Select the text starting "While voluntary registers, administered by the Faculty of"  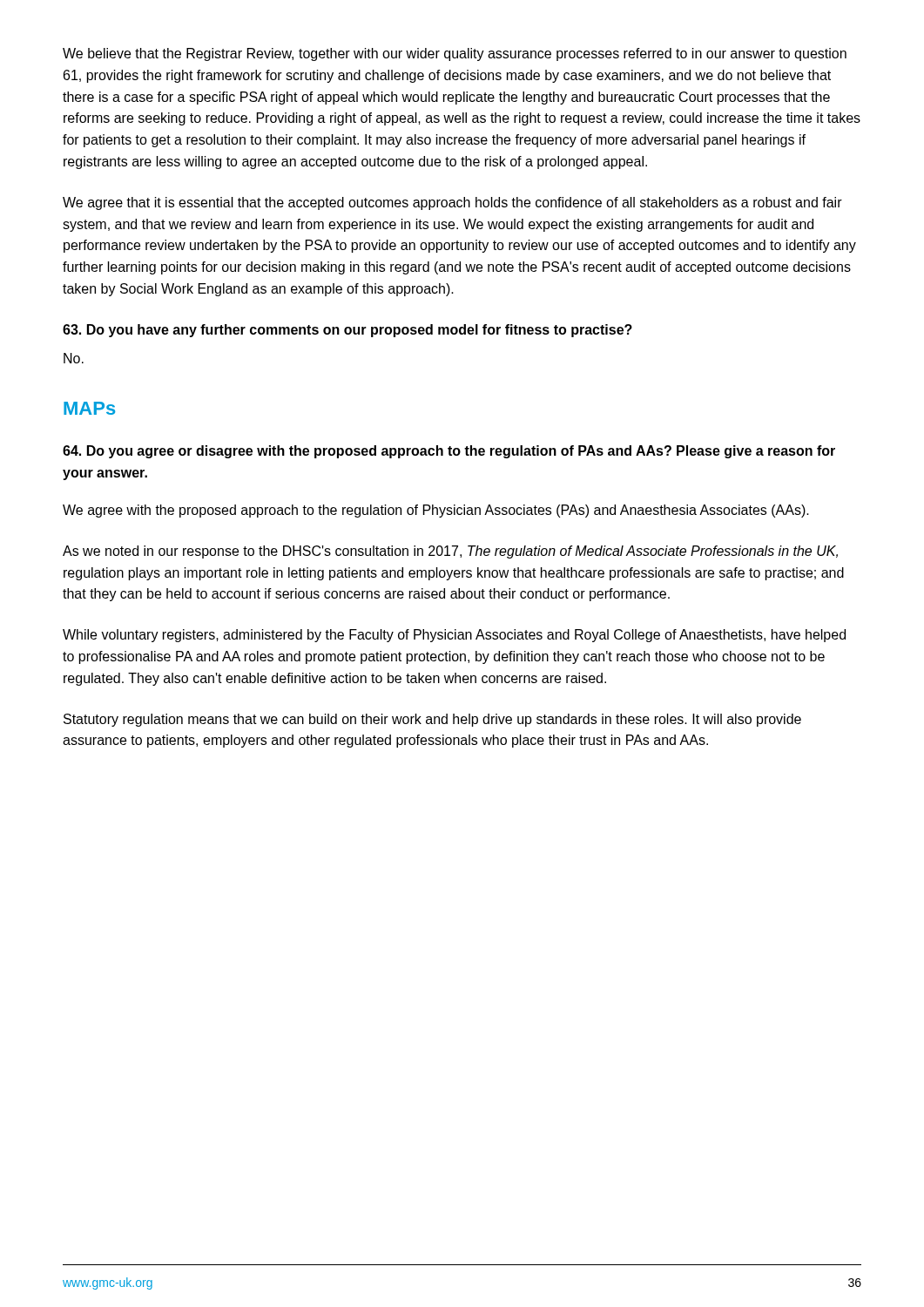click(x=455, y=657)
